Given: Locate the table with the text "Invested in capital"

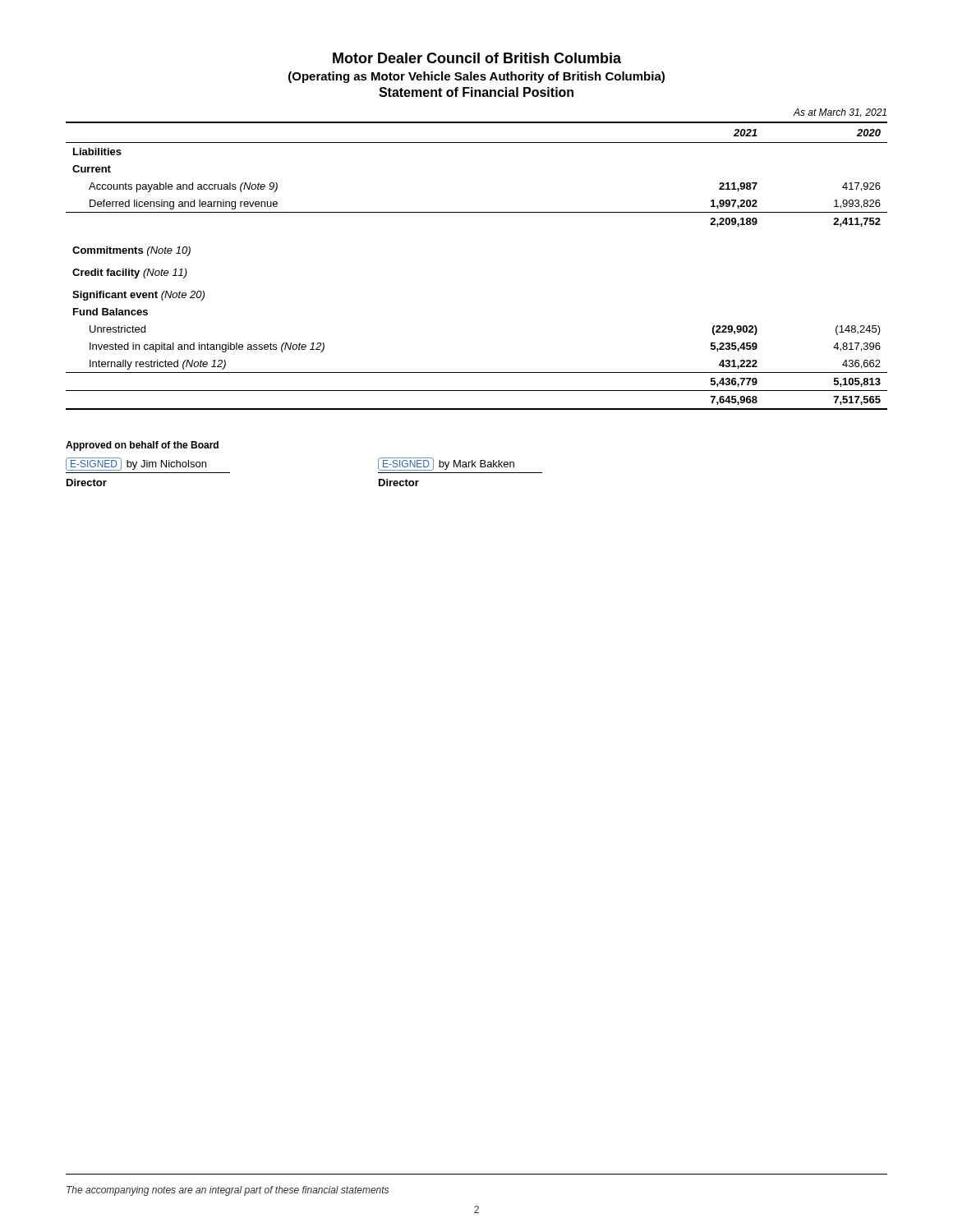Looking at the screenshot, I should [x=476, y=265].
